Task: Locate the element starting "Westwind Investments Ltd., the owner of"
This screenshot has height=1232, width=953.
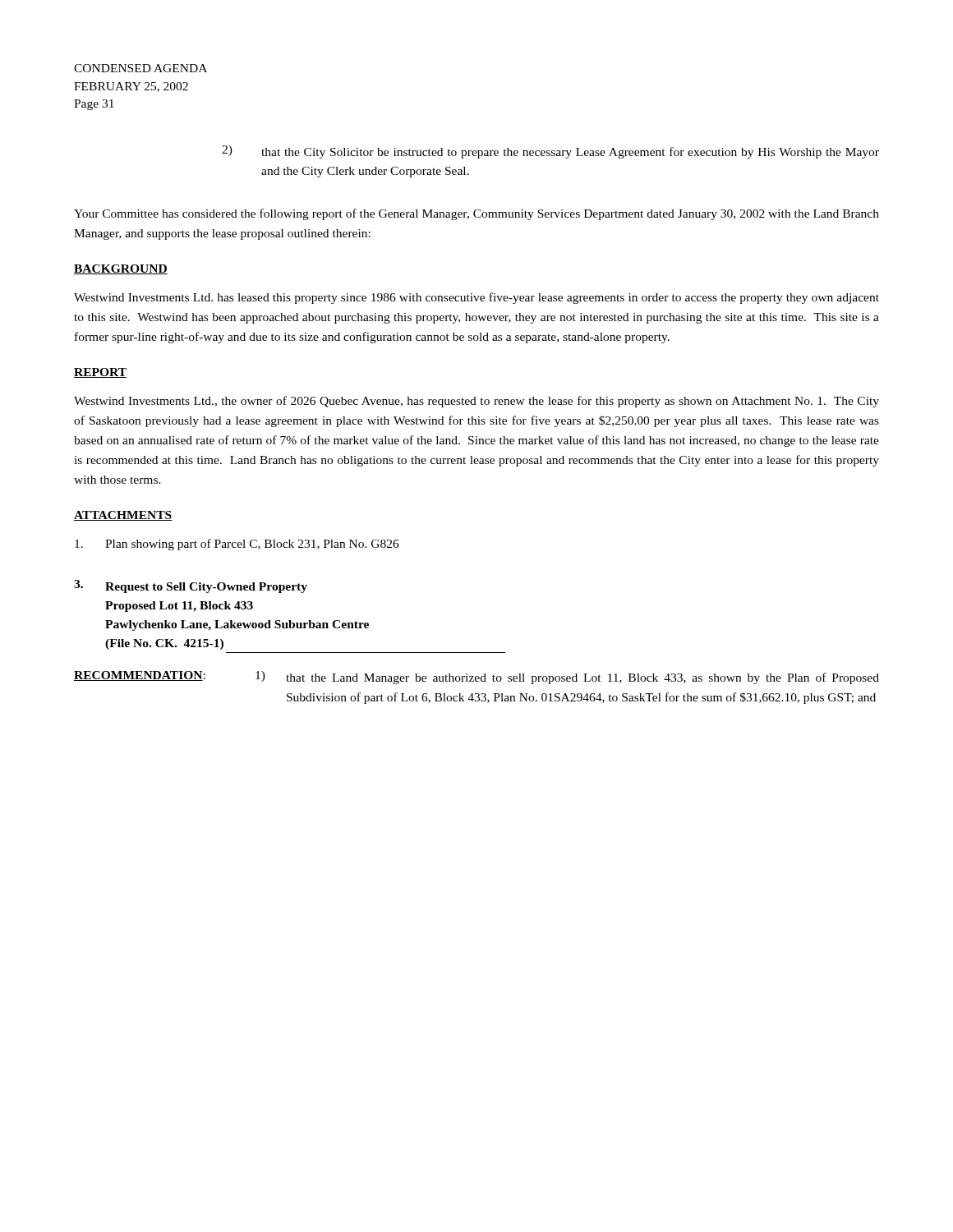Action: click(476, 440)
